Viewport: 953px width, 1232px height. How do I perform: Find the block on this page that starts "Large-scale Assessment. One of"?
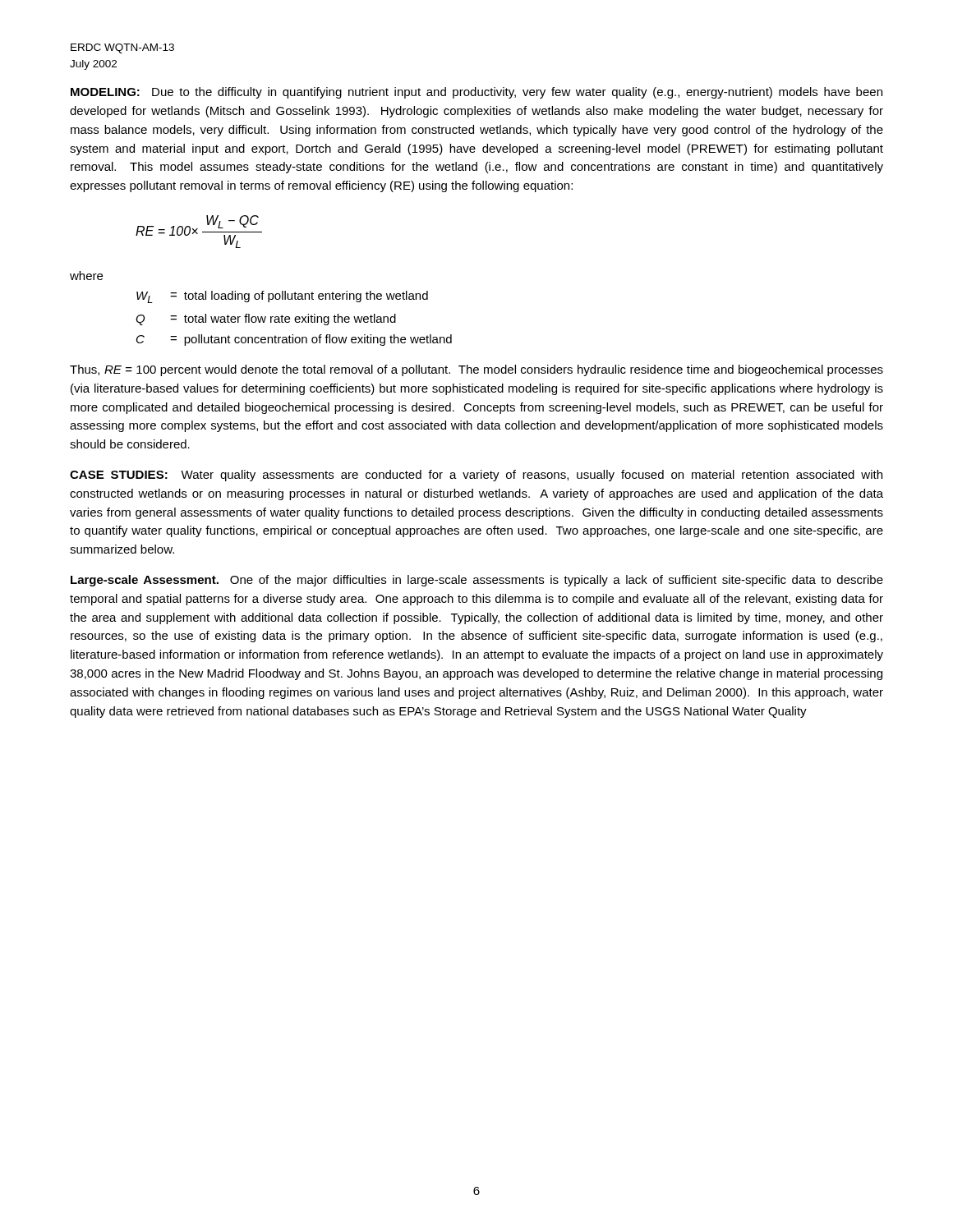click(476, 646)
